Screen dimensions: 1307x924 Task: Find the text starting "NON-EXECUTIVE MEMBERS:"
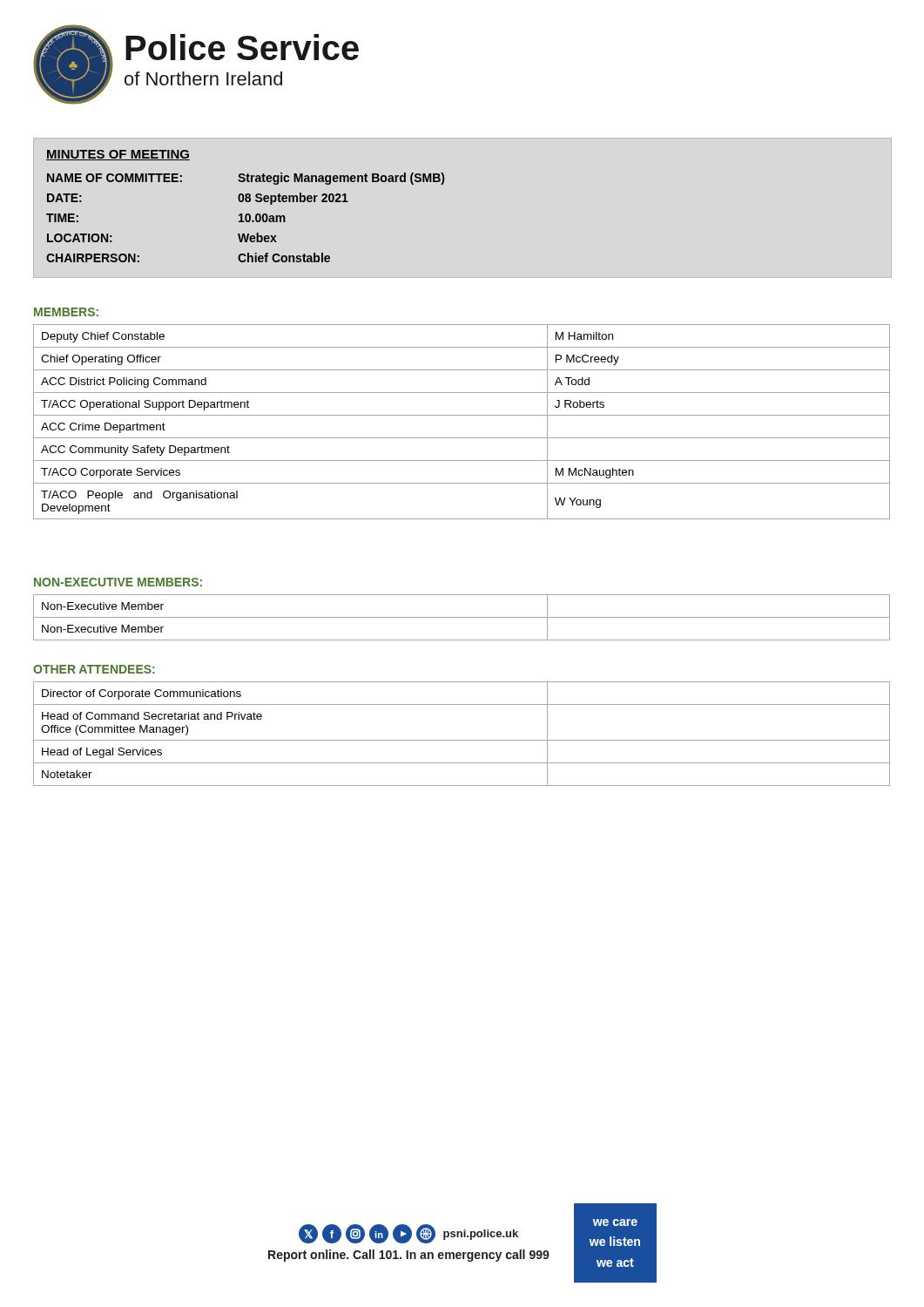(118, 582)
